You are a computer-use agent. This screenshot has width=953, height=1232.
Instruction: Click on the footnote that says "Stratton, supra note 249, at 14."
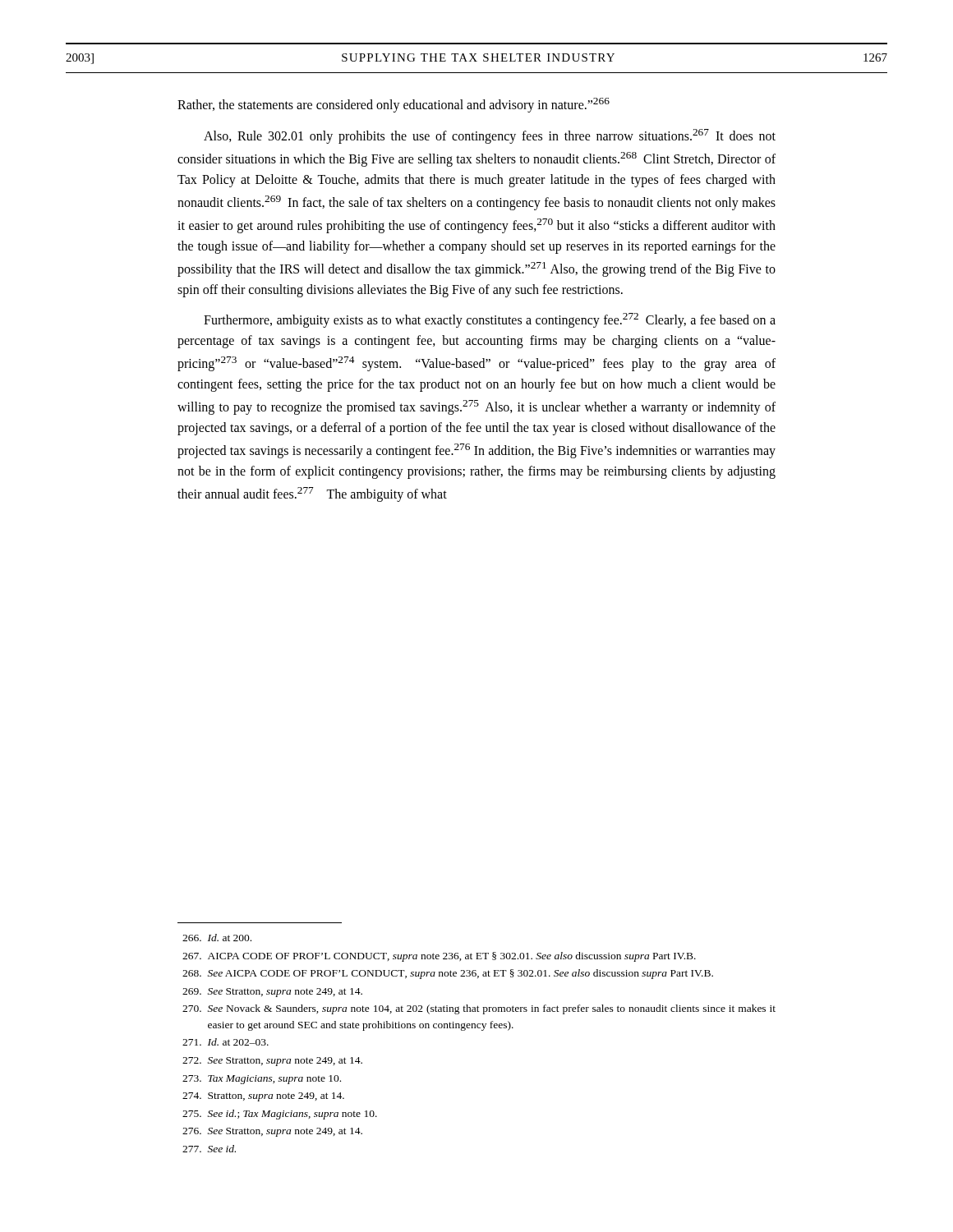coord(263,1097)
